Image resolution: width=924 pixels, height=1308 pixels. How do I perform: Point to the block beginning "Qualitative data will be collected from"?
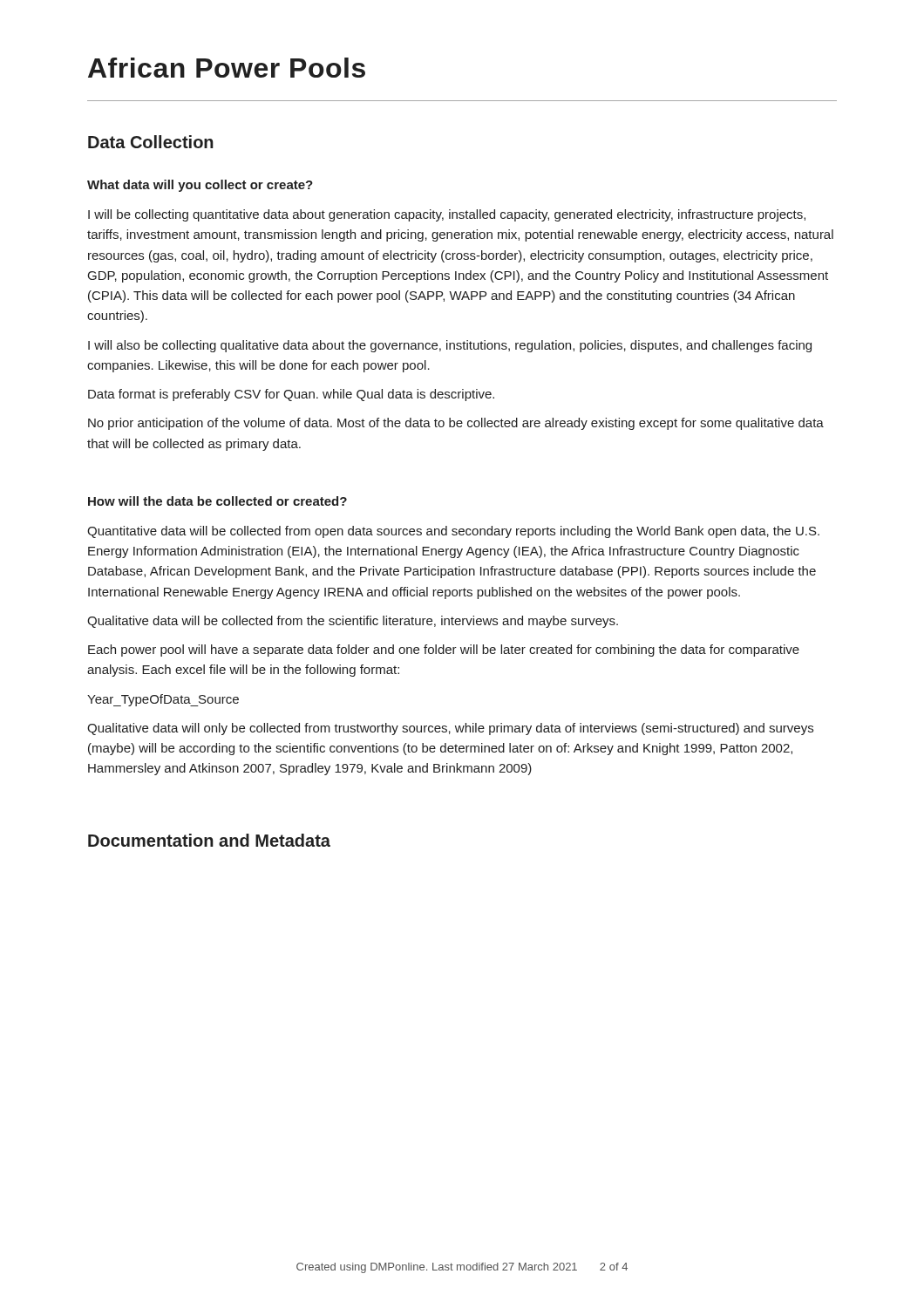pos(353,620)
